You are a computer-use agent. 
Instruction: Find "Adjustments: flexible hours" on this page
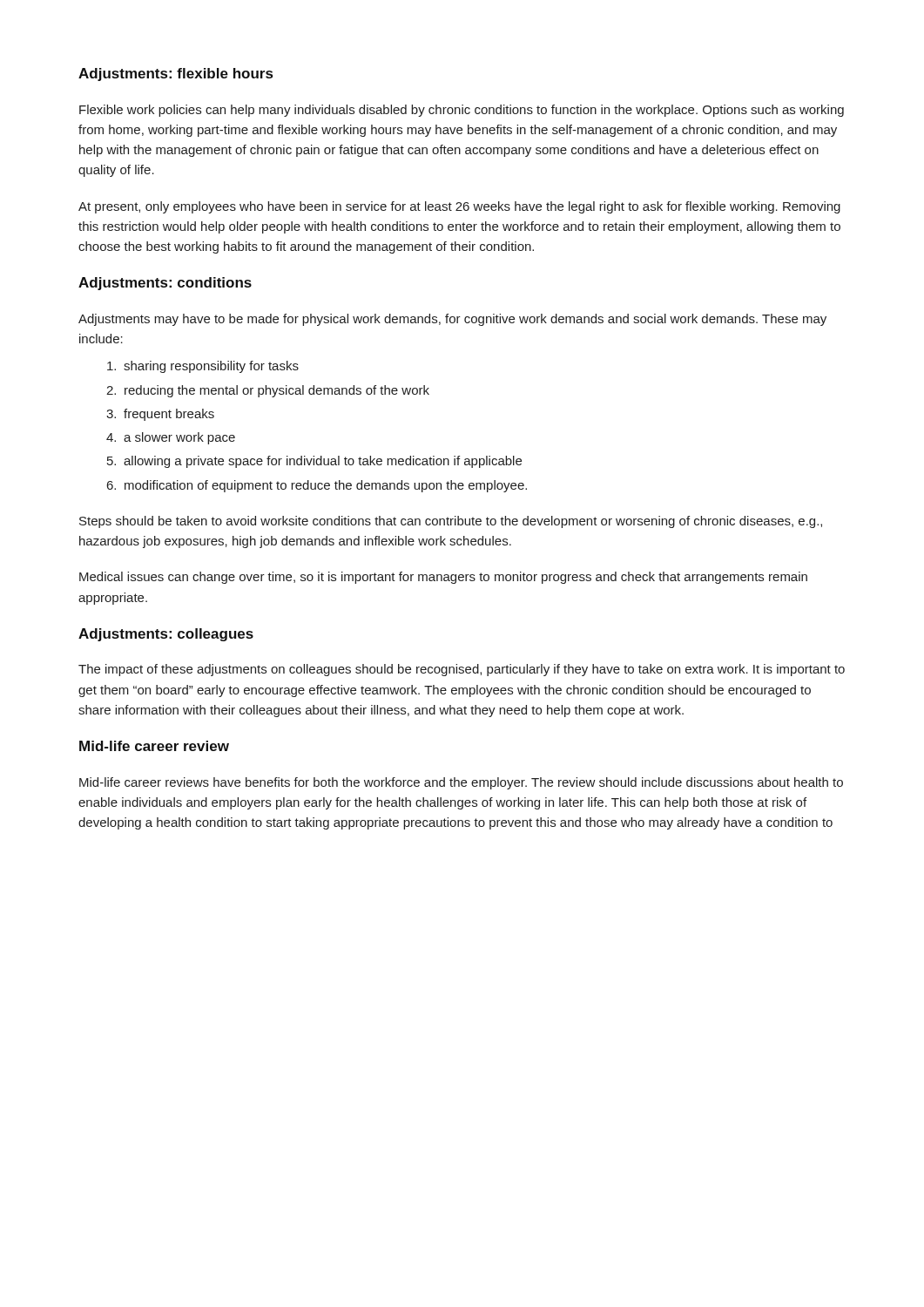click(x=176, y=74)
